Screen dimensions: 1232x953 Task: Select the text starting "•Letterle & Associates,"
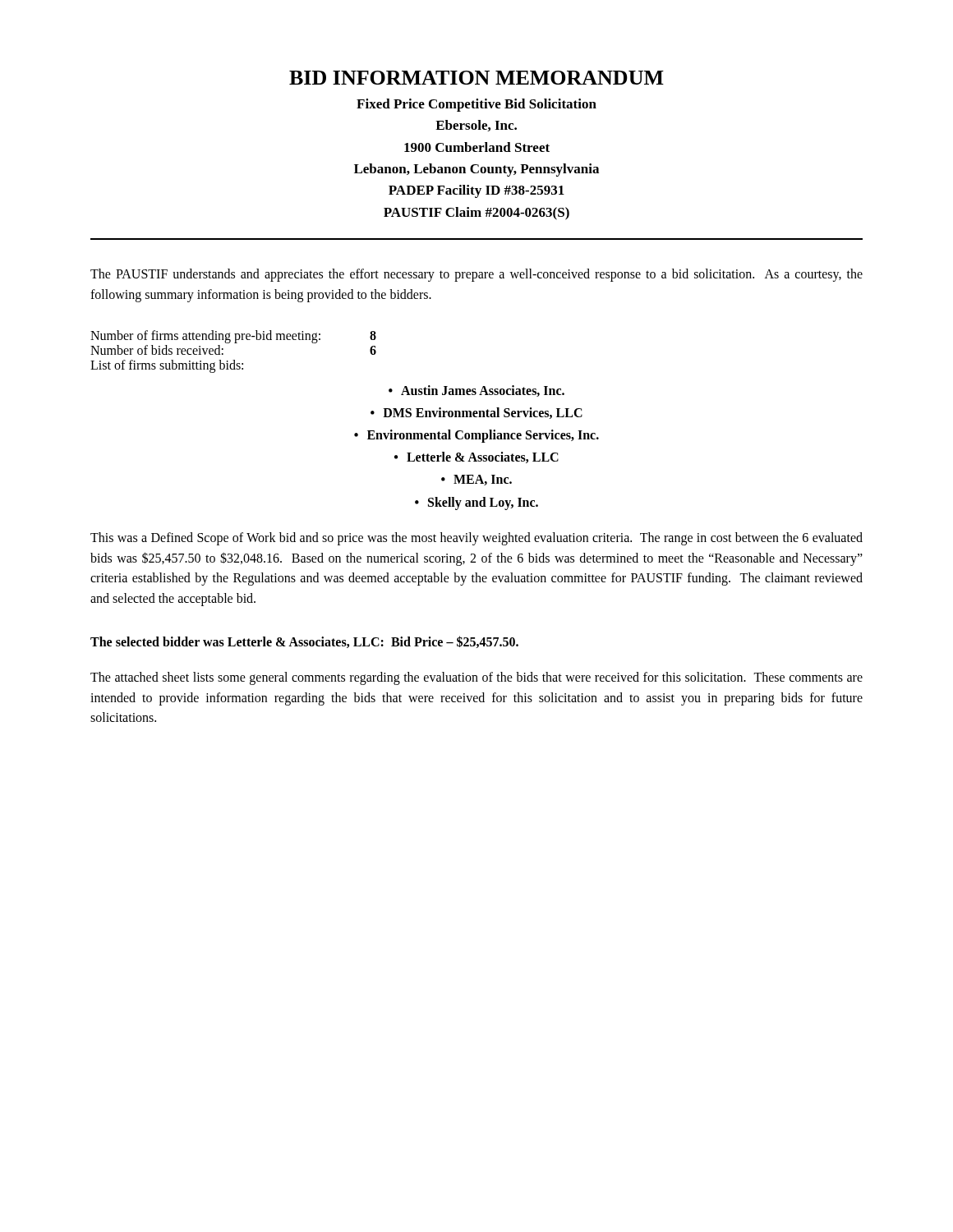coord(476,457)
